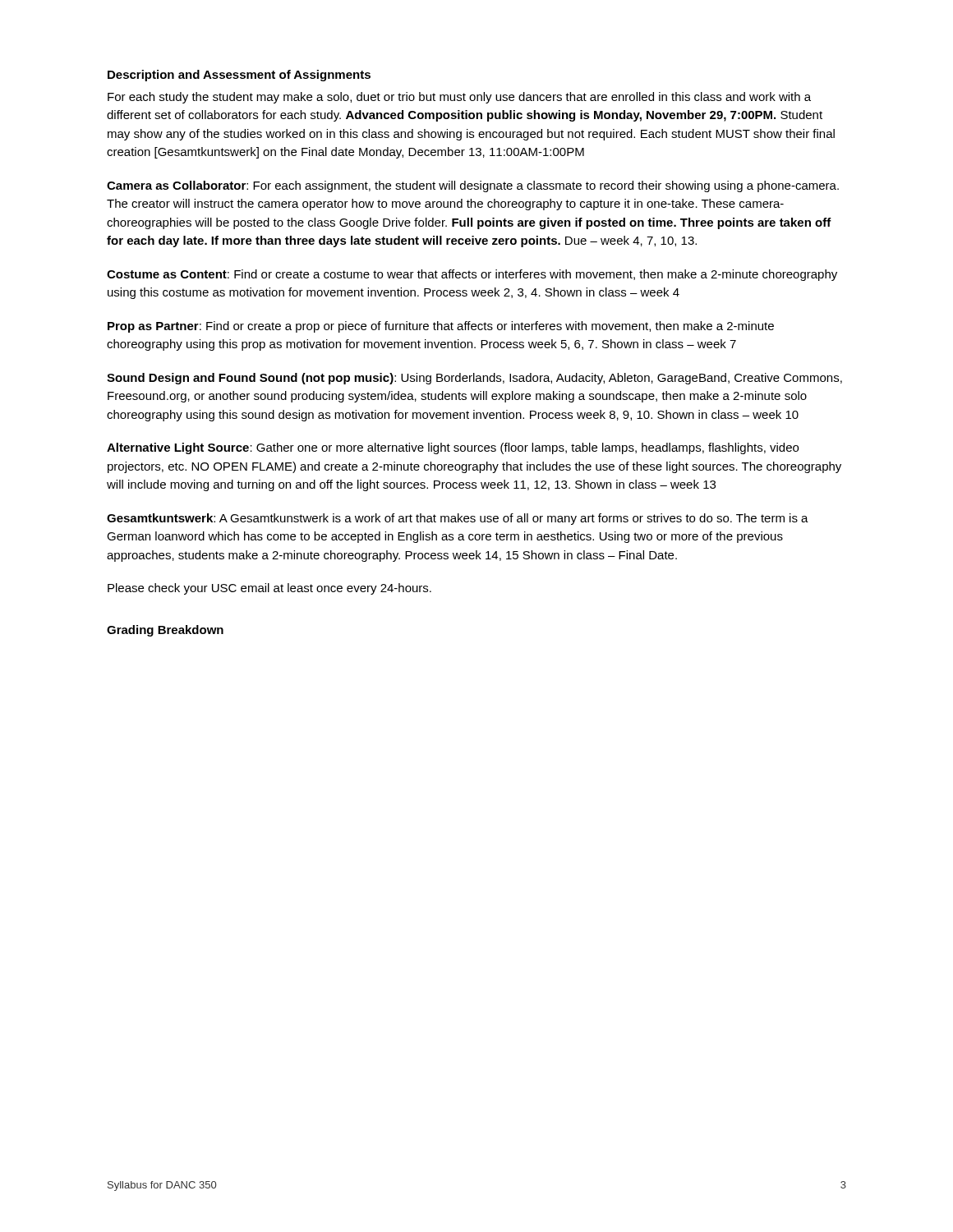Select the section header with the text "Description and Assessment of"
The height and width of the screenshot is (1232, 953).
(239, 74)
